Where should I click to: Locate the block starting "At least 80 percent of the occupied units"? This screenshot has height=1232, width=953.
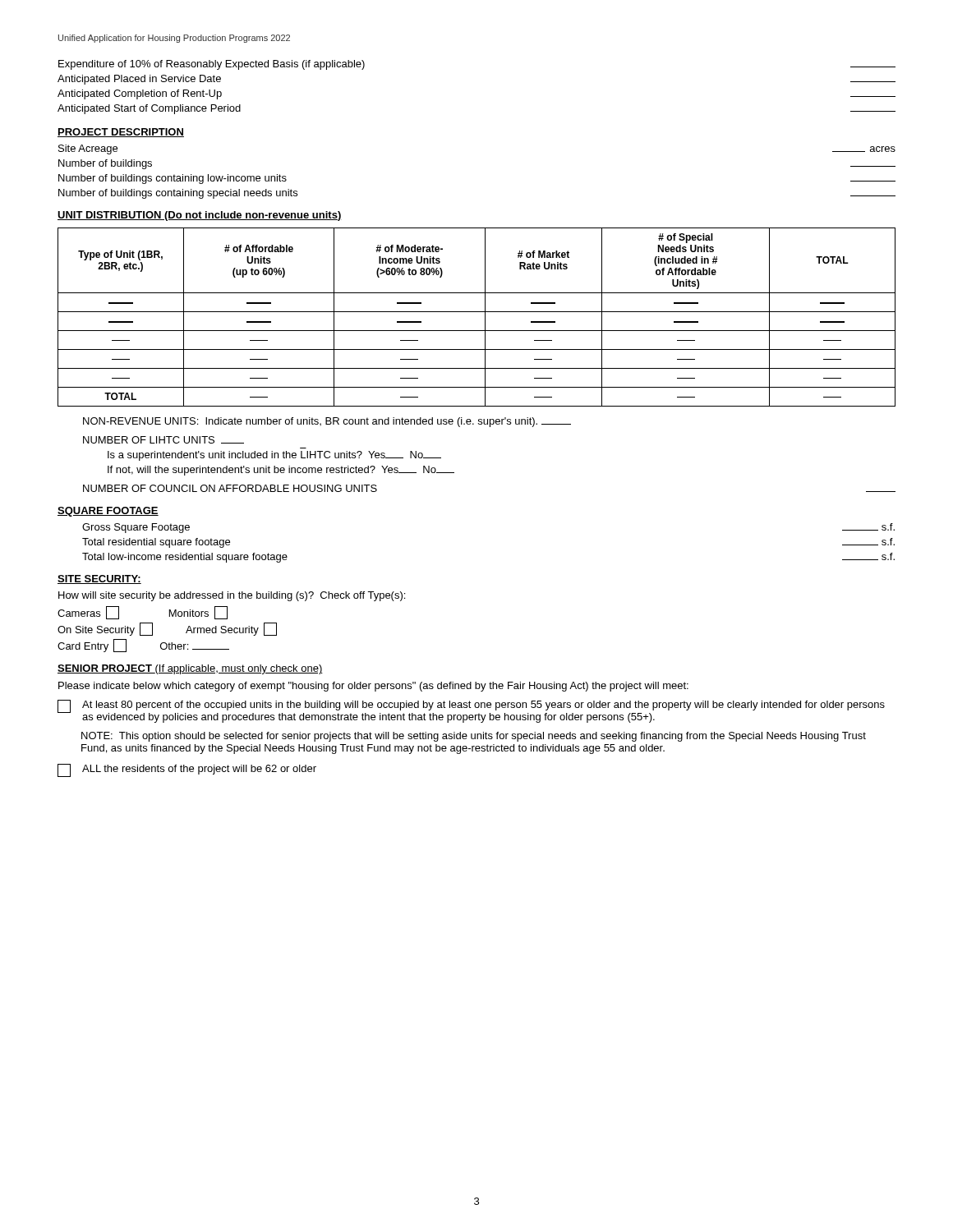(476, 710)
